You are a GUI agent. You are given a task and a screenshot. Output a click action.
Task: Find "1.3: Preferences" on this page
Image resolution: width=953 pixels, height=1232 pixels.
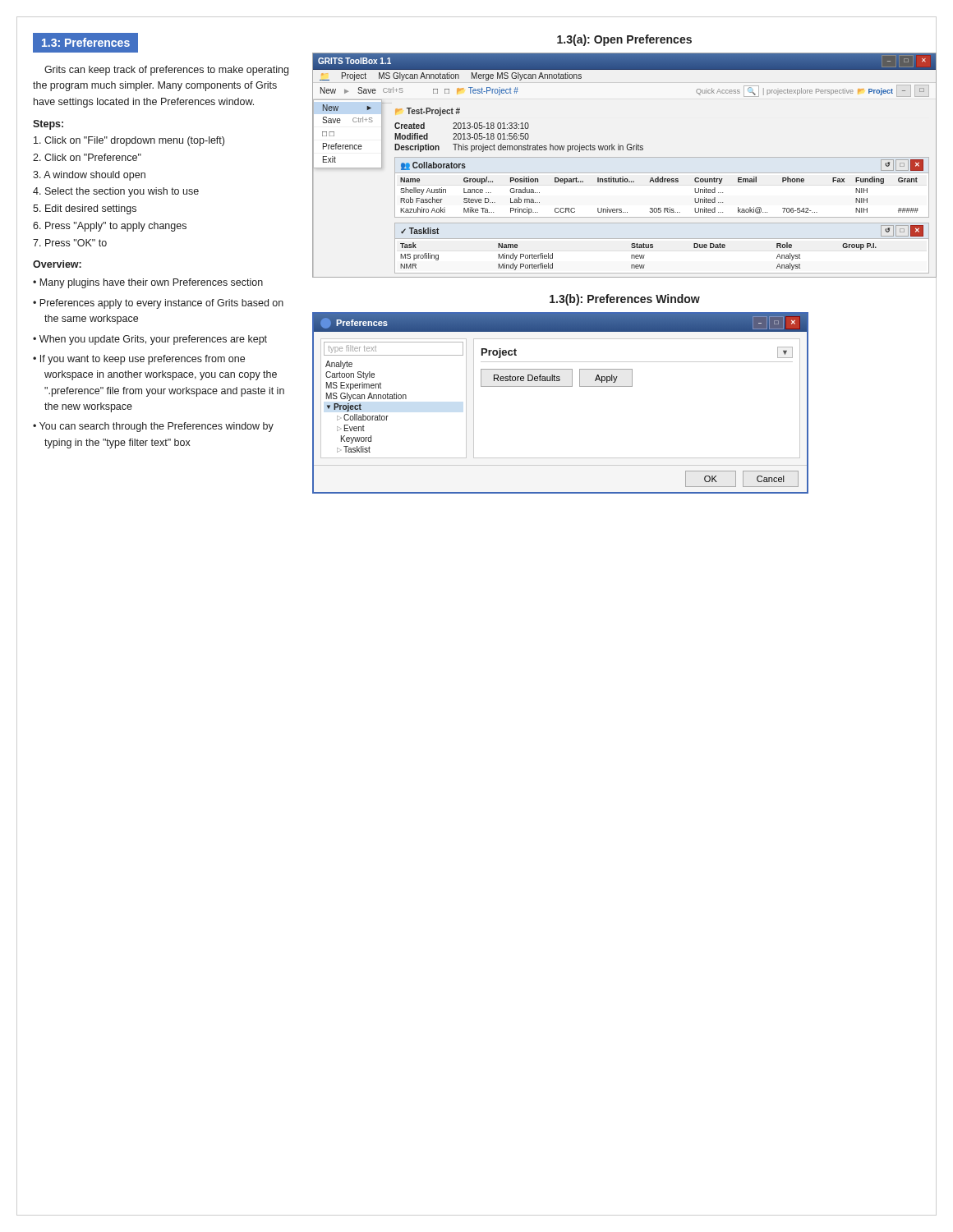coord(86,43)
